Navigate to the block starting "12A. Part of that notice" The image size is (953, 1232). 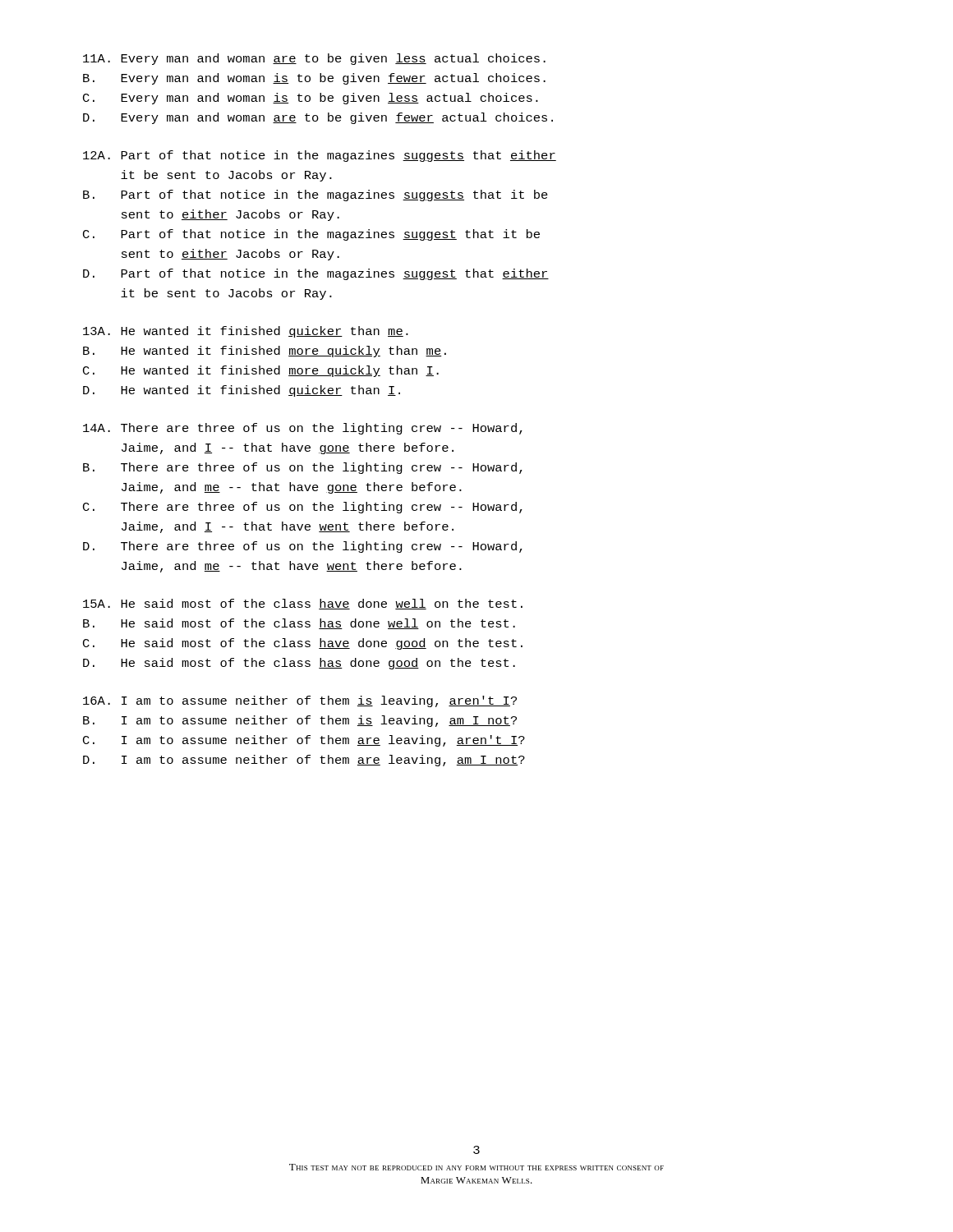click(485, 225)
